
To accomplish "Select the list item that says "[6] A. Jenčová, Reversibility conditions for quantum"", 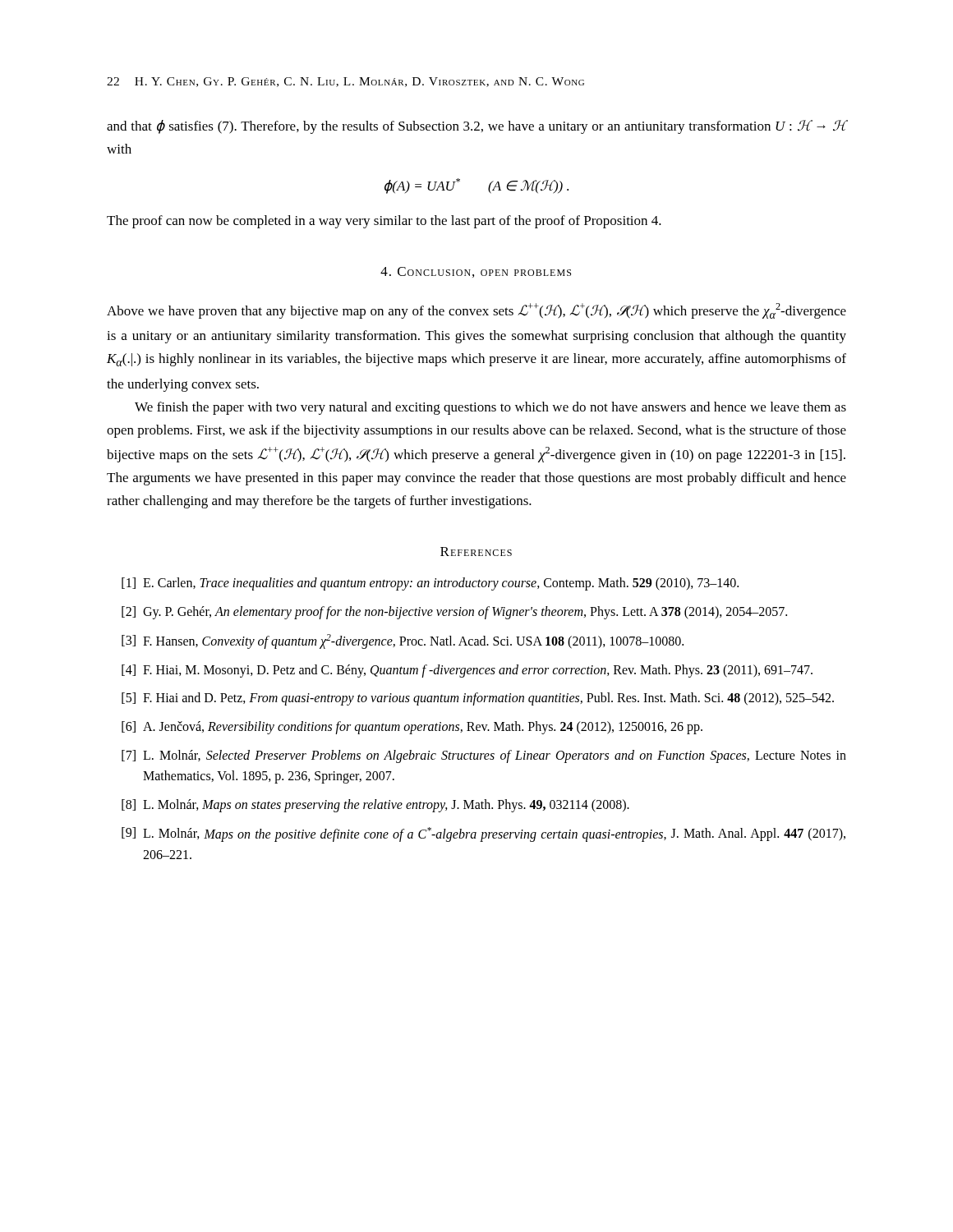I will click(476, 727).
